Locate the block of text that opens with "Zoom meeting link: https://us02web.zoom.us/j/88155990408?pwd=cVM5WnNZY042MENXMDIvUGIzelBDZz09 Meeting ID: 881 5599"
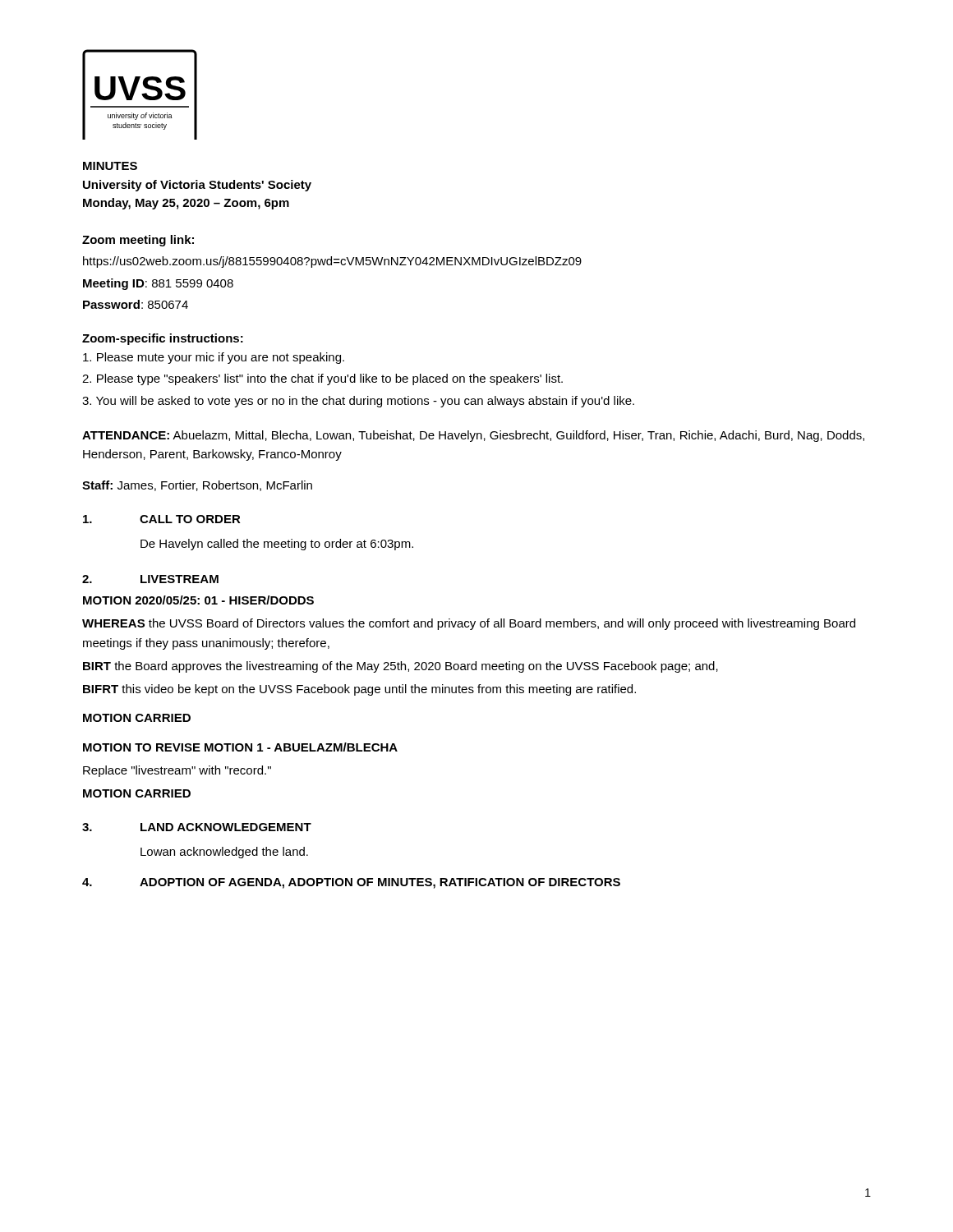Image resolution: width=953 pixels, height=1232 pixels. point(476,272)
